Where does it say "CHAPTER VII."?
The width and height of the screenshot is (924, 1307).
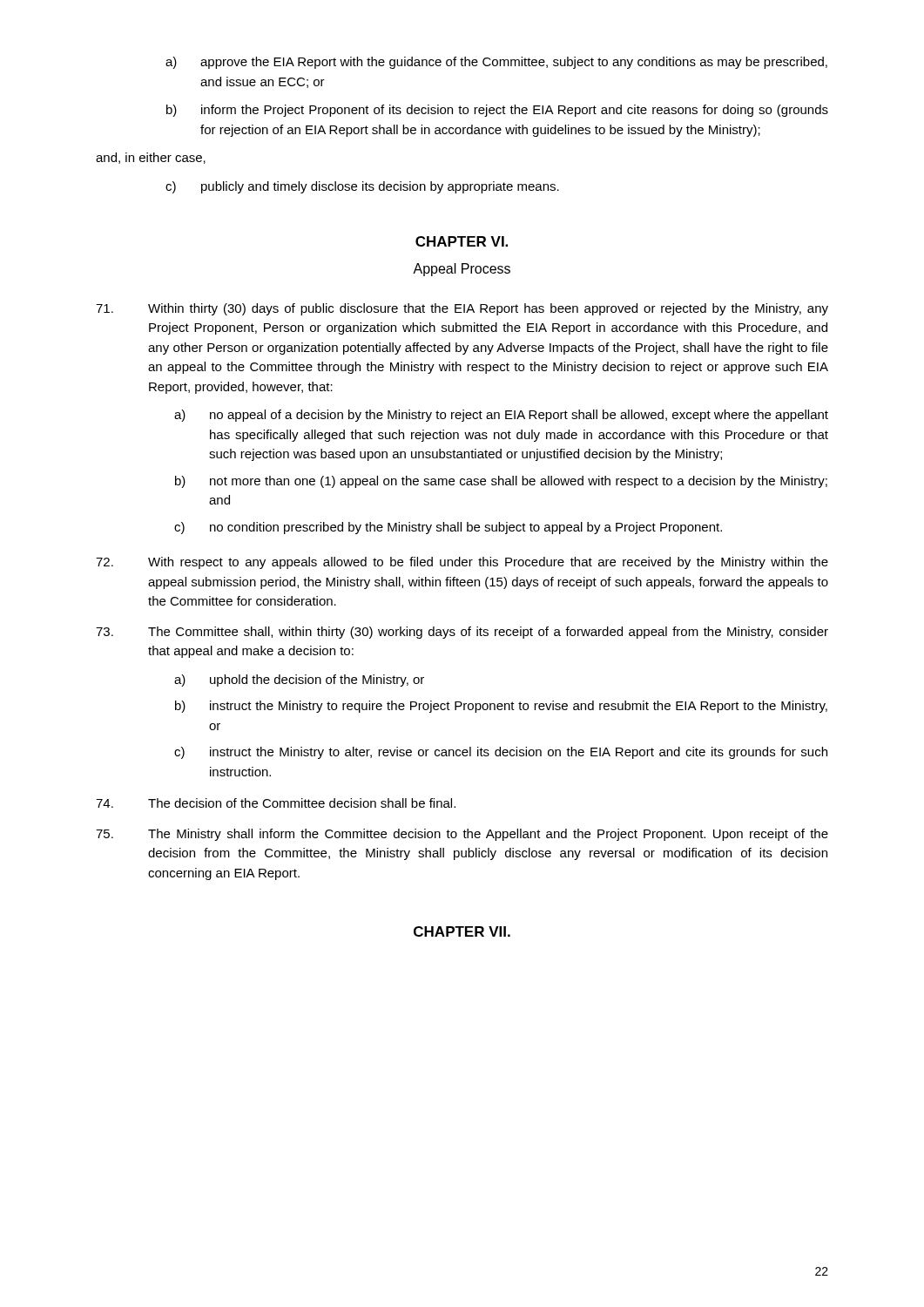point(462,932)
